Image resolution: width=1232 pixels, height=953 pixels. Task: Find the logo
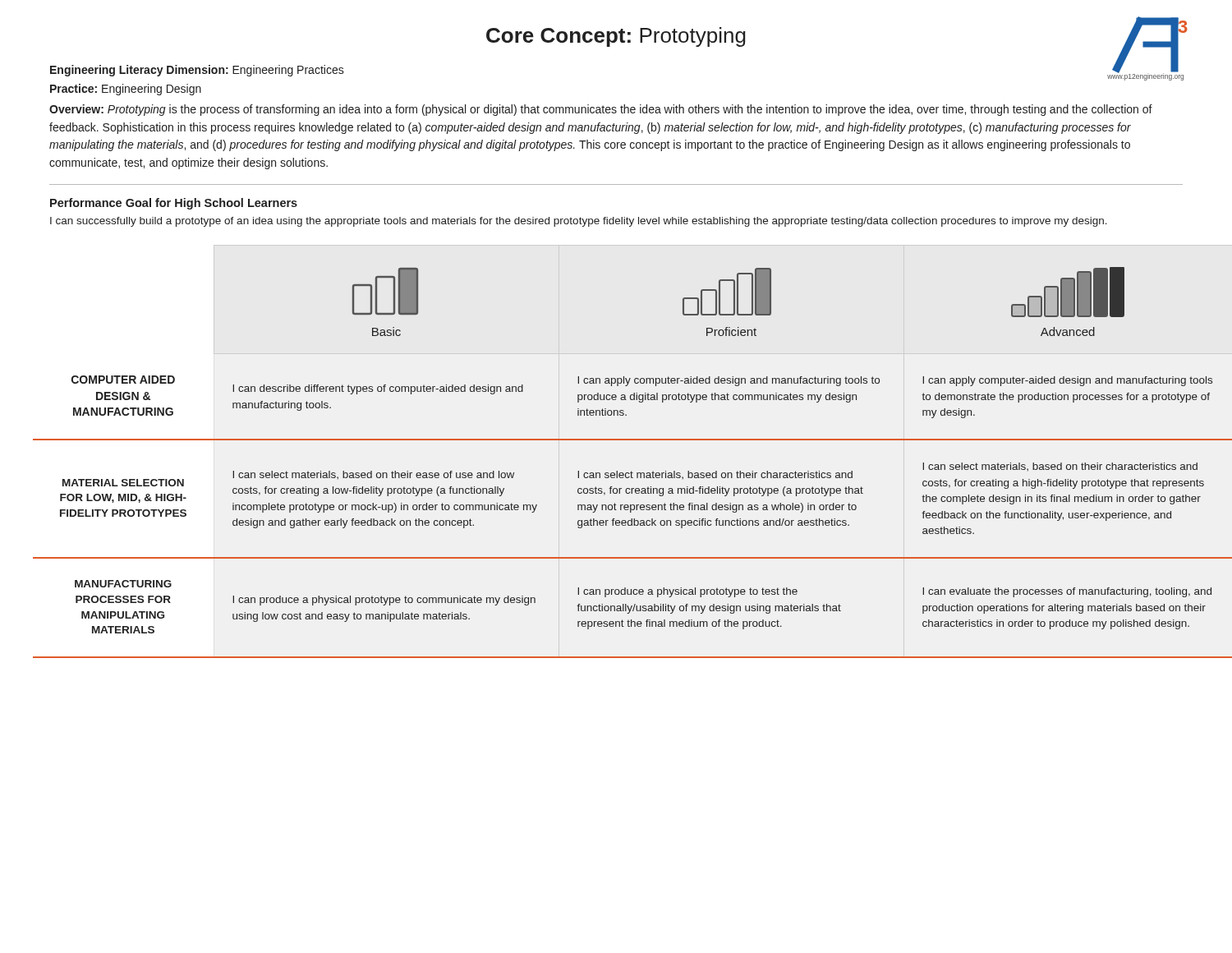click(1146, 49)
